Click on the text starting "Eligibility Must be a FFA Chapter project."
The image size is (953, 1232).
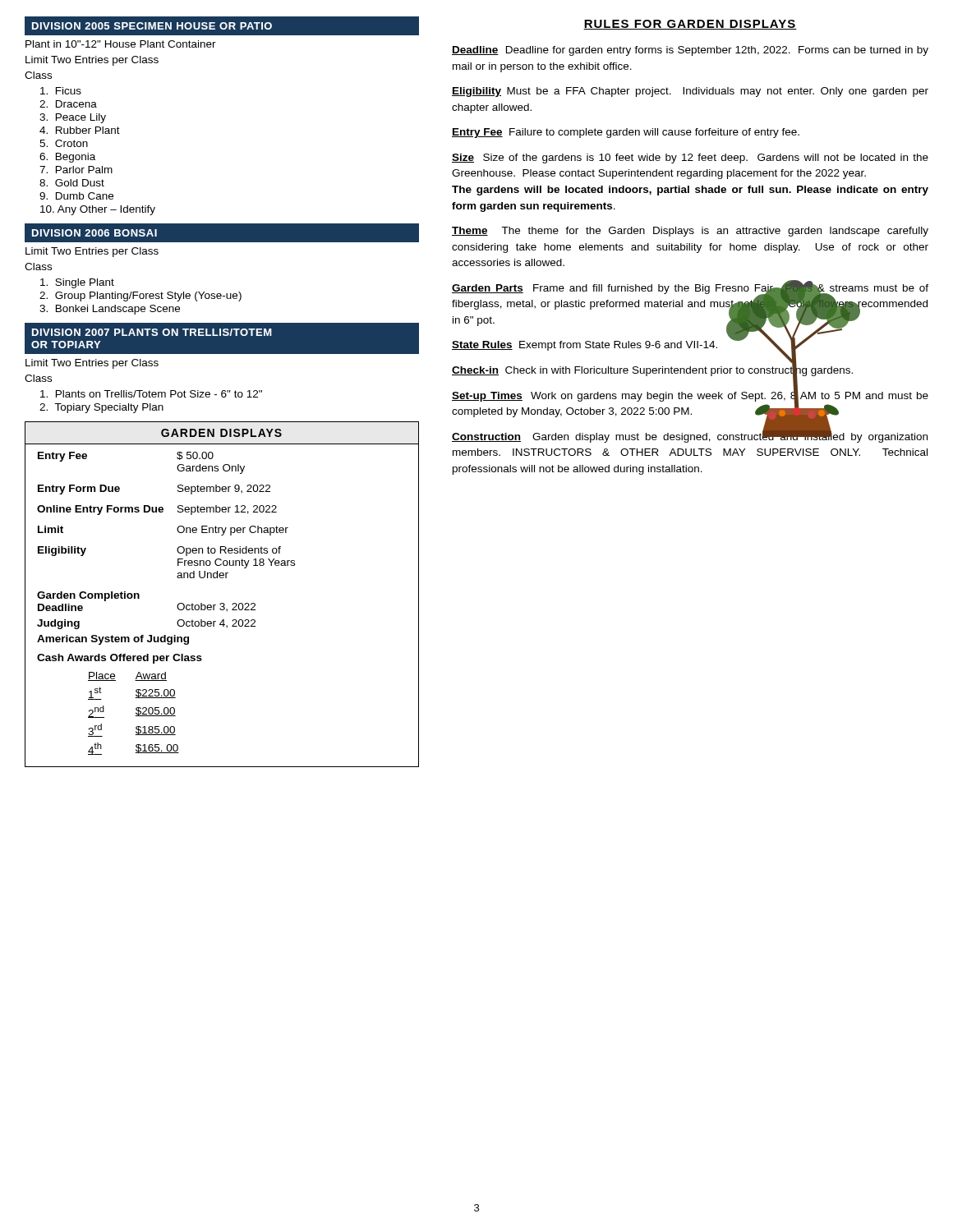click(x=690, y=99)
